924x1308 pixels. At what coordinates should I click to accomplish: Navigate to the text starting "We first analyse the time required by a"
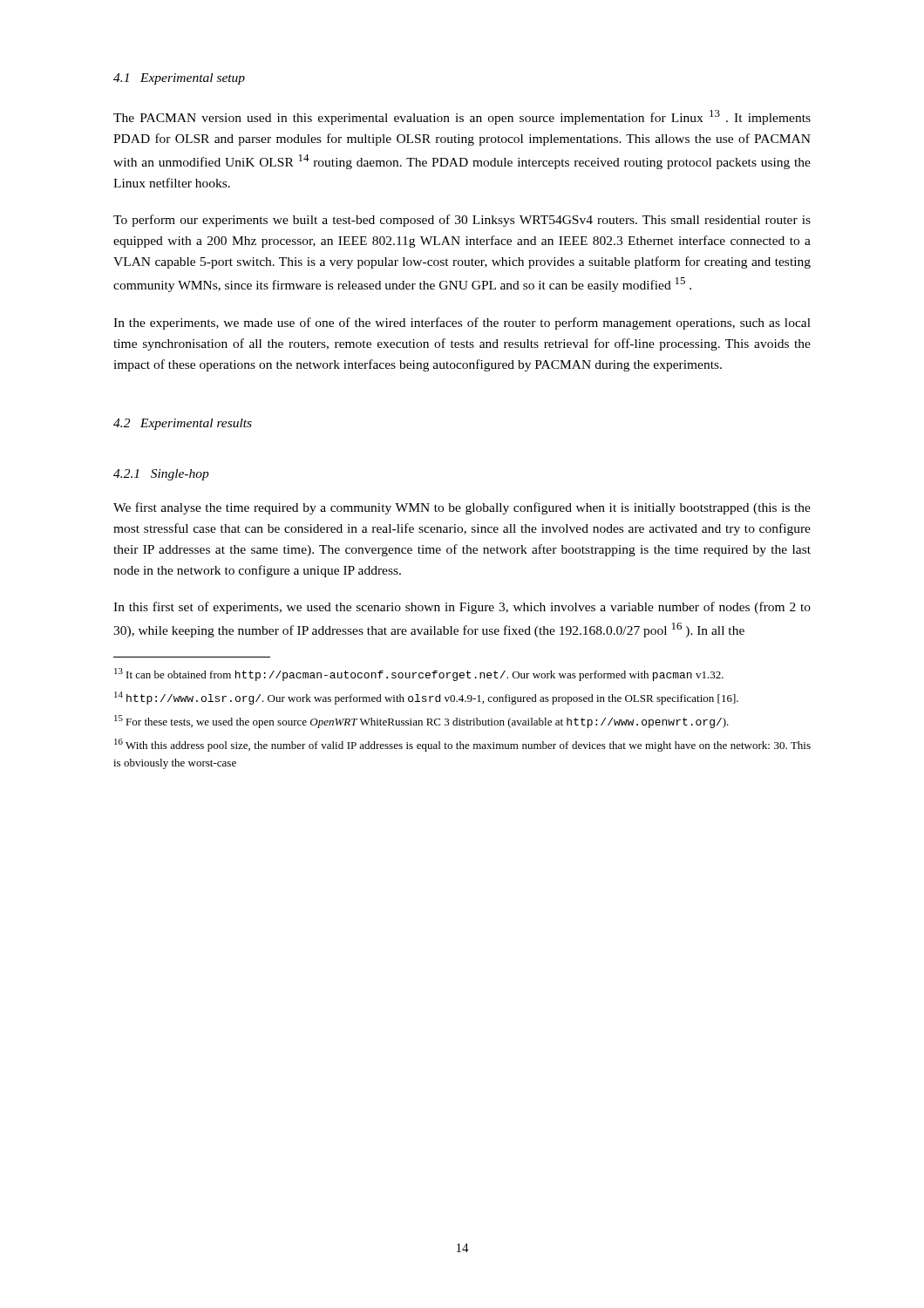pyautogui.click(x=462, y=538)
